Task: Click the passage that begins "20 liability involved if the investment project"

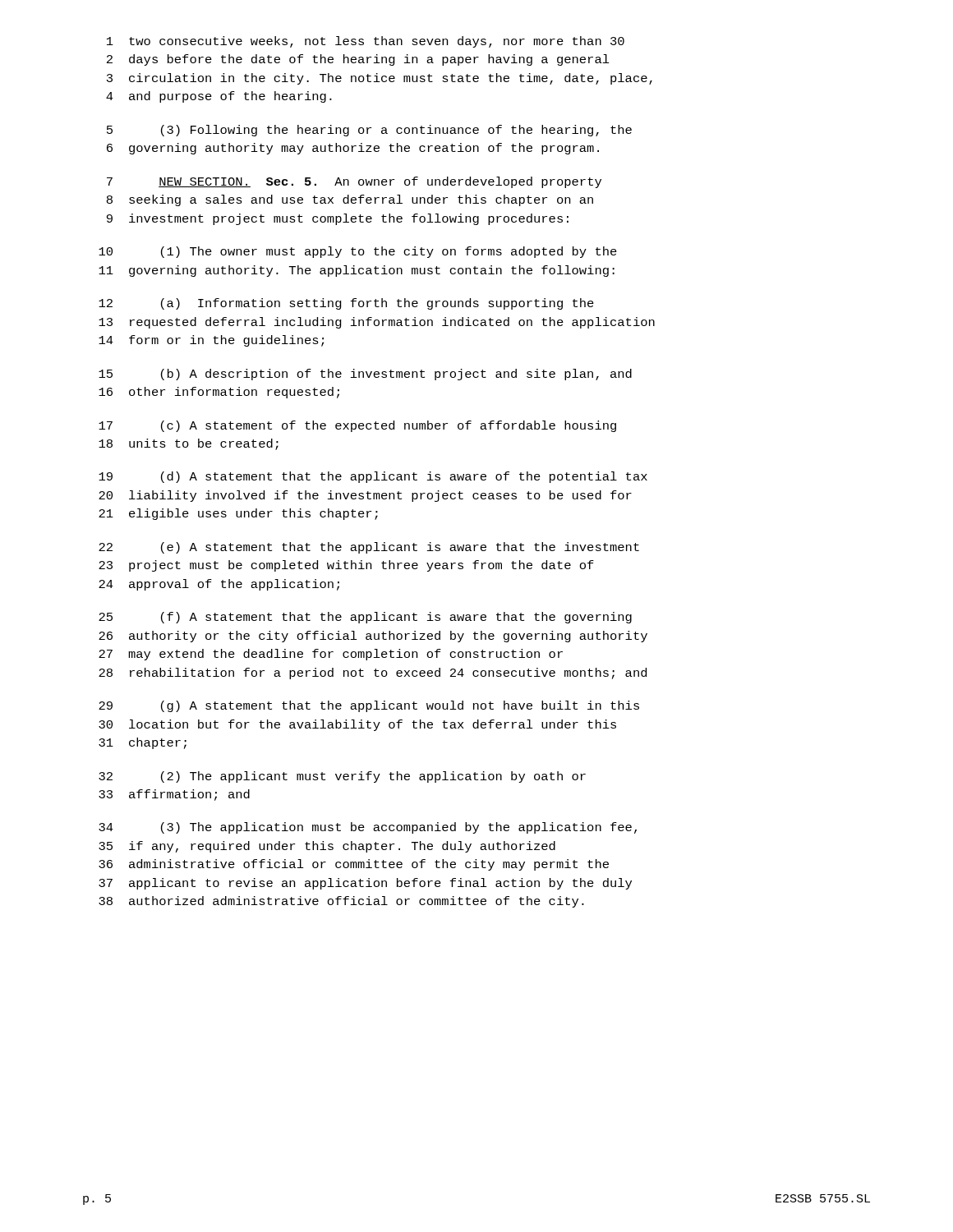Action: 476,496
